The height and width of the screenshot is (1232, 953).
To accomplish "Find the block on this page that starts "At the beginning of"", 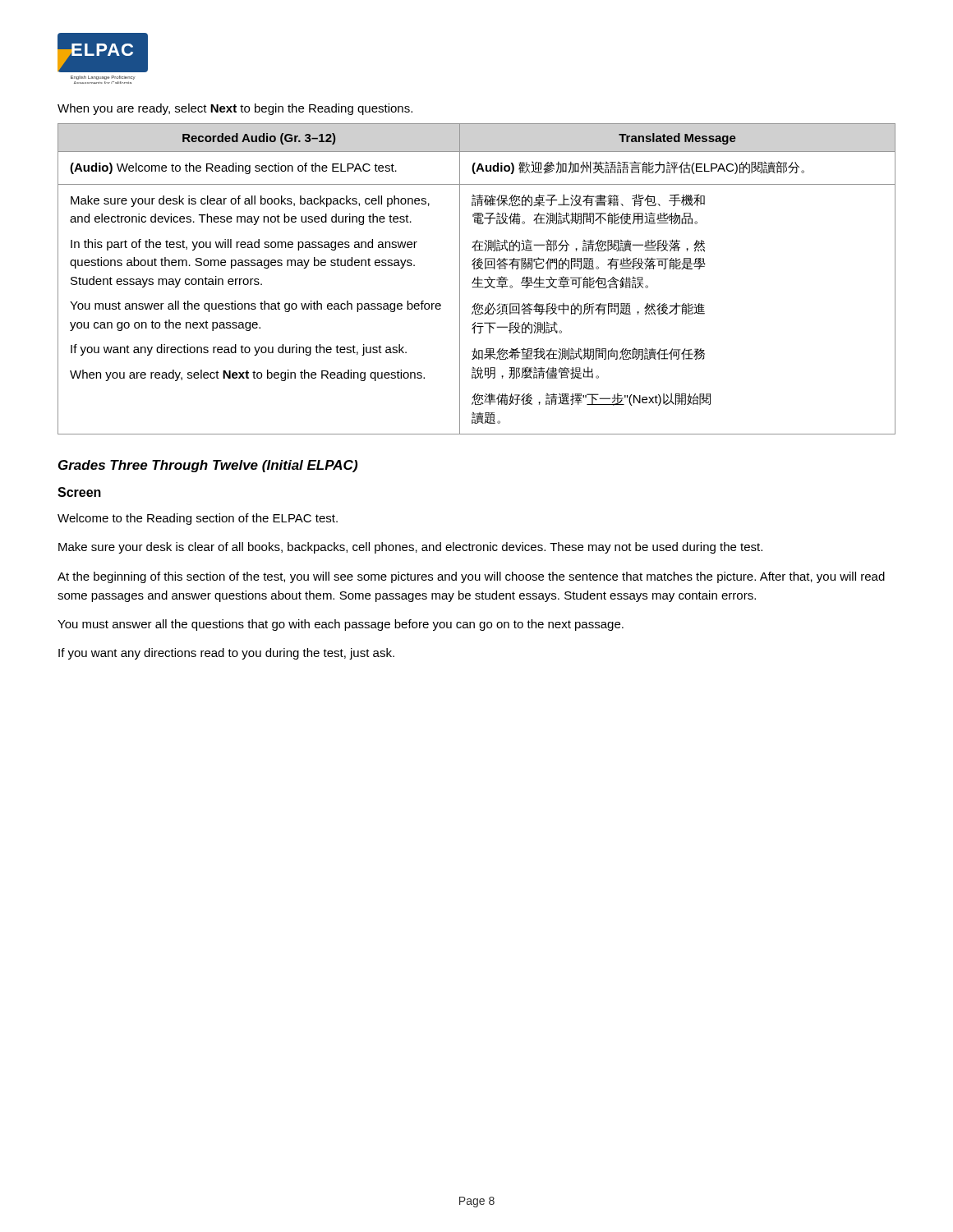I will pos(471,585).
